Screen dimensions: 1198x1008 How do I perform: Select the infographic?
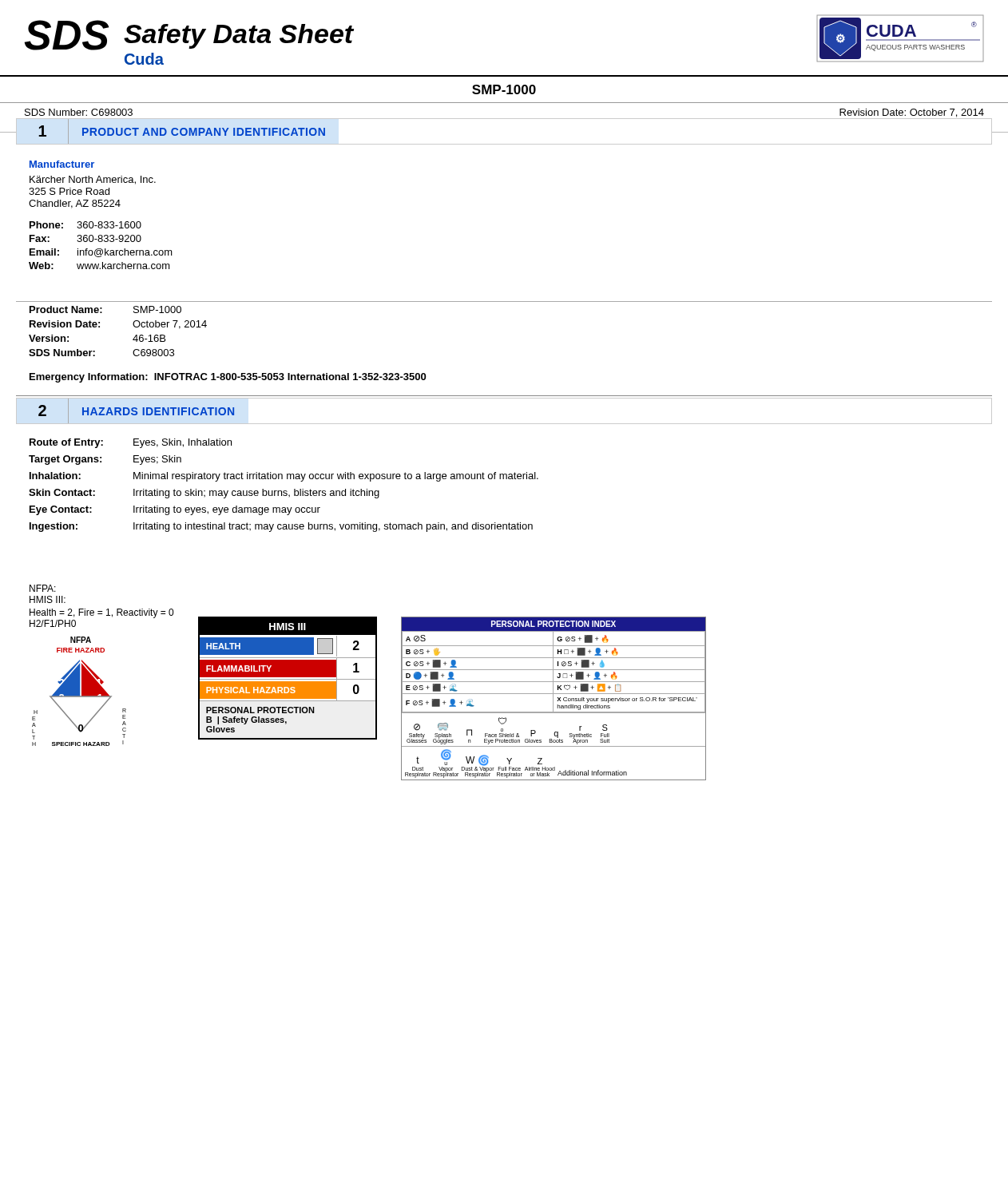[504, 682]
